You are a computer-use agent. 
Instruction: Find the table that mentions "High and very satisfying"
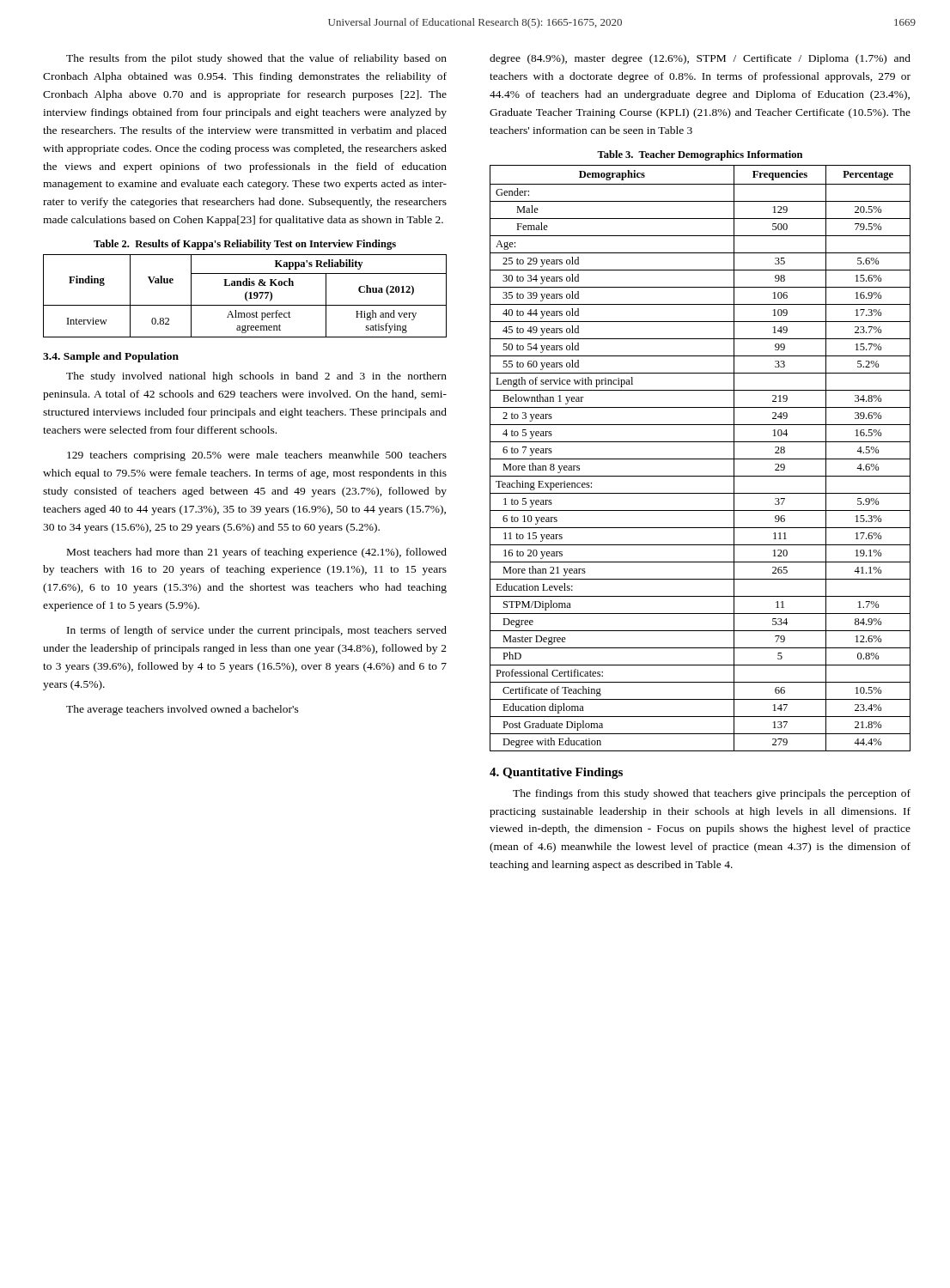click(245, 296)
